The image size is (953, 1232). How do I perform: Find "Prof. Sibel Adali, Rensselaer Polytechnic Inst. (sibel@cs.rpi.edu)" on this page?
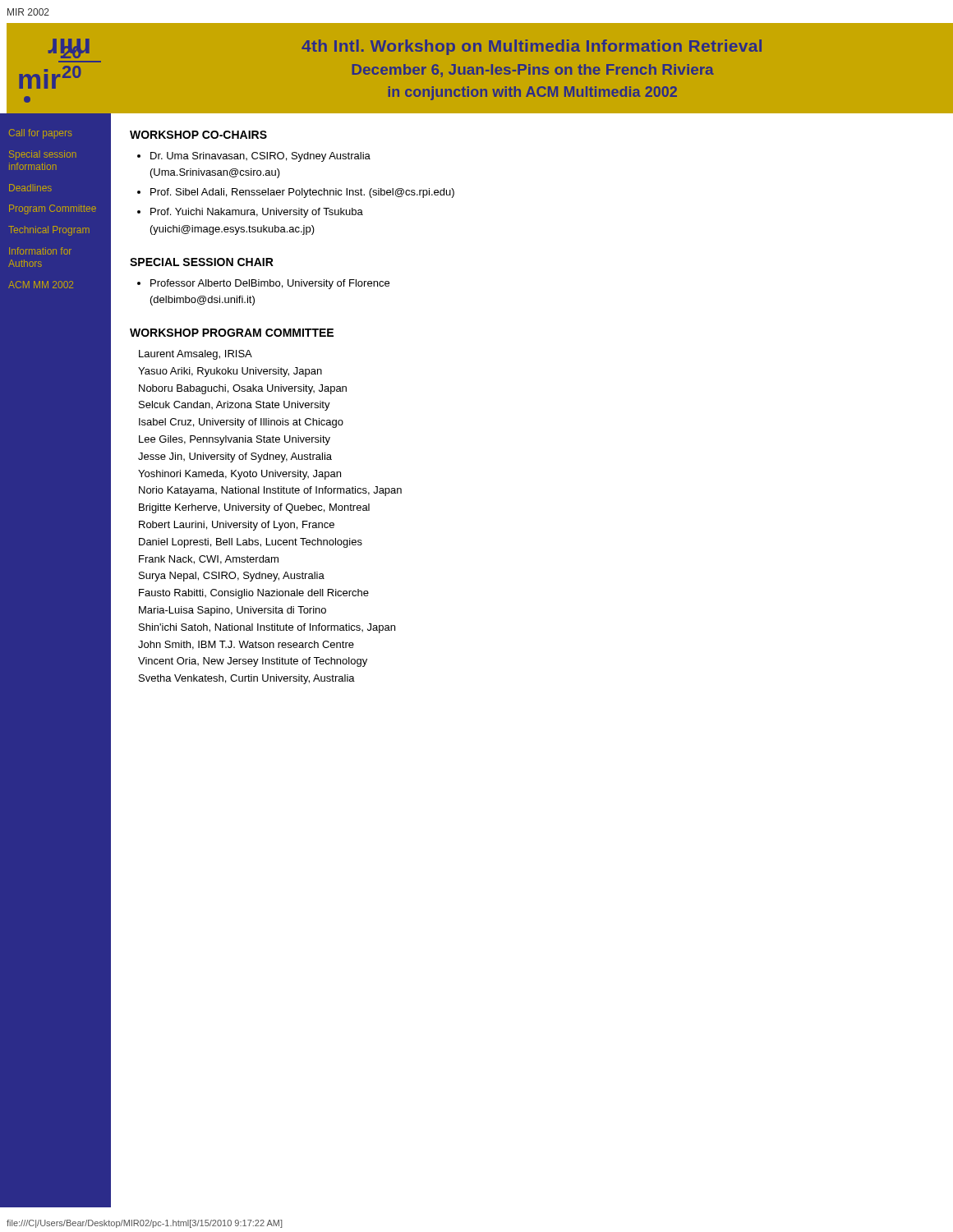[302, 192]
